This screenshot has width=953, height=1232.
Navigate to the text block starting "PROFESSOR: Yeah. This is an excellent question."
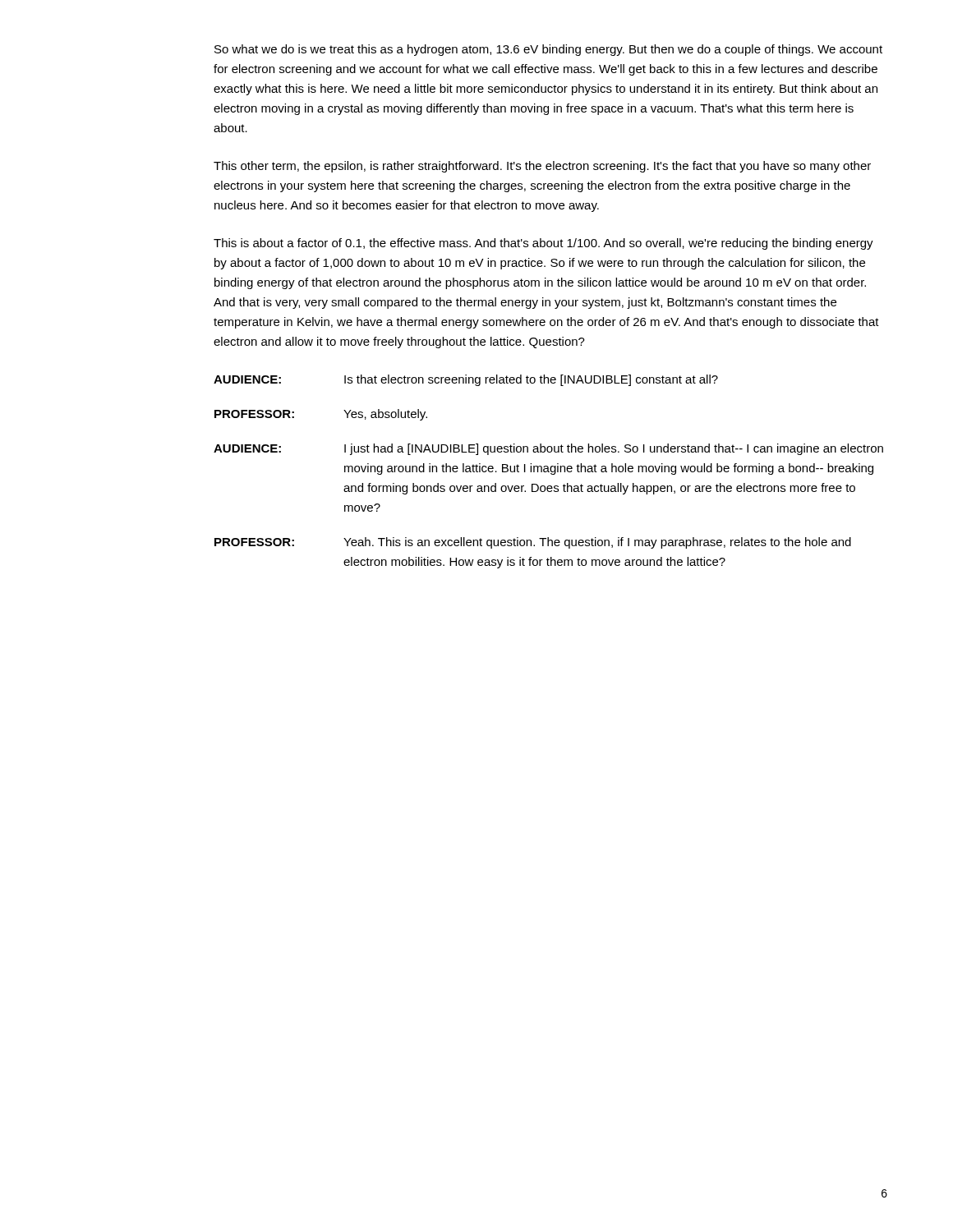coord(550,552)
